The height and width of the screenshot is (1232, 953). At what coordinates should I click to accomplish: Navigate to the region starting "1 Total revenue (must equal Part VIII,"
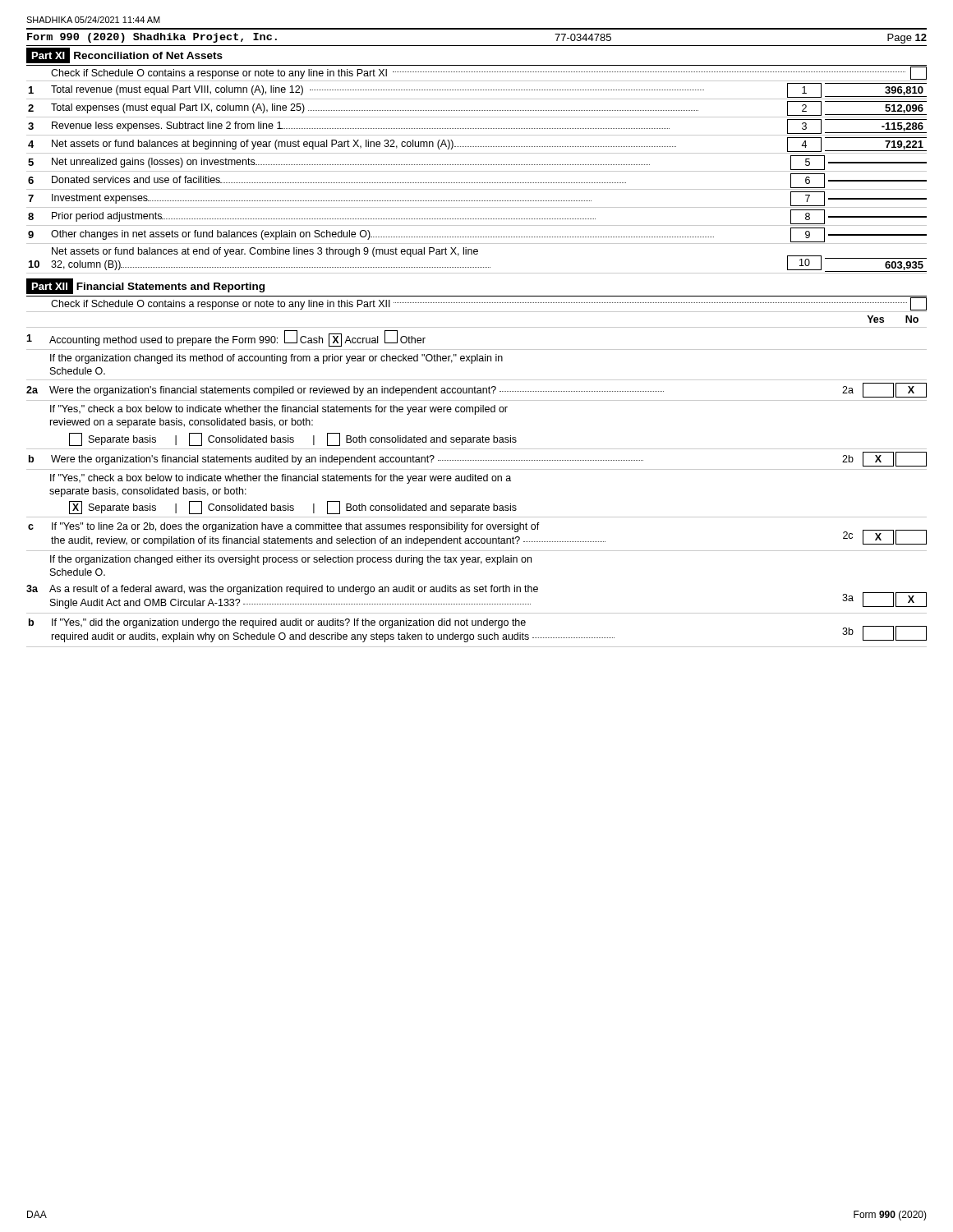[476, 90]
